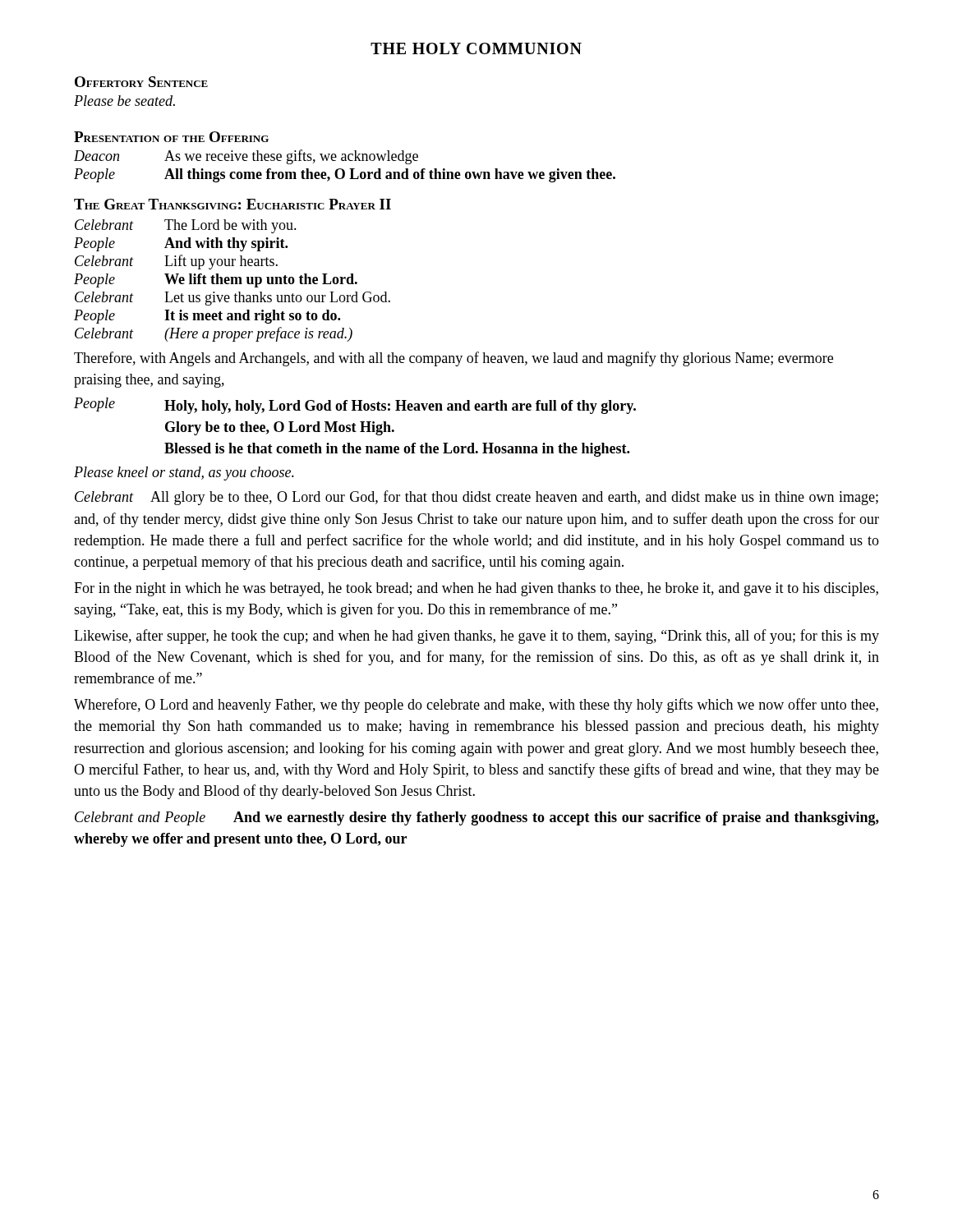Select the passage starting "Presentation of the Offering"
The image size is (953, 1232).
(171, 137)
